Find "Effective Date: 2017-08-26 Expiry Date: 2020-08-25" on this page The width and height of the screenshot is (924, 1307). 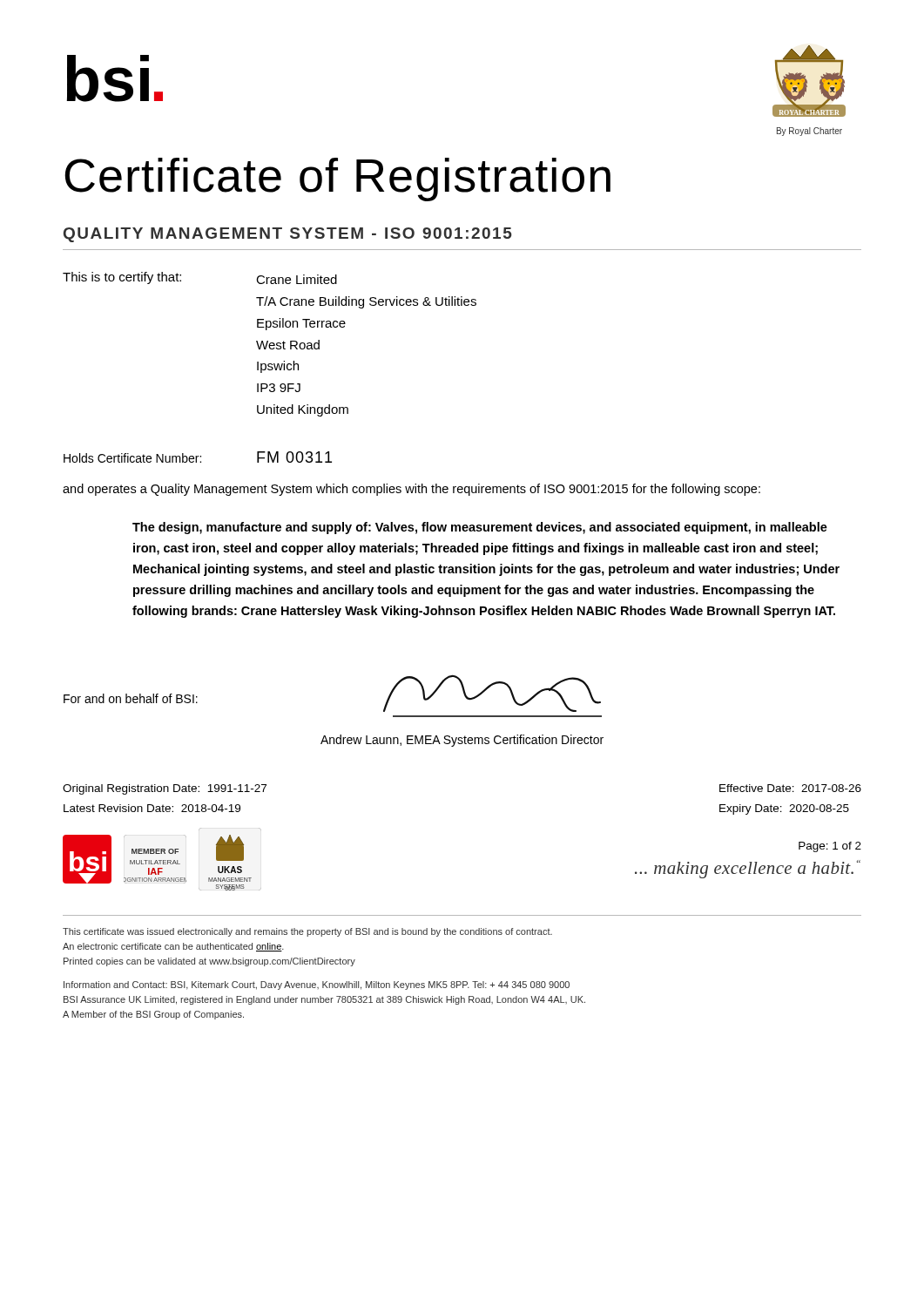tap(790, 798)
